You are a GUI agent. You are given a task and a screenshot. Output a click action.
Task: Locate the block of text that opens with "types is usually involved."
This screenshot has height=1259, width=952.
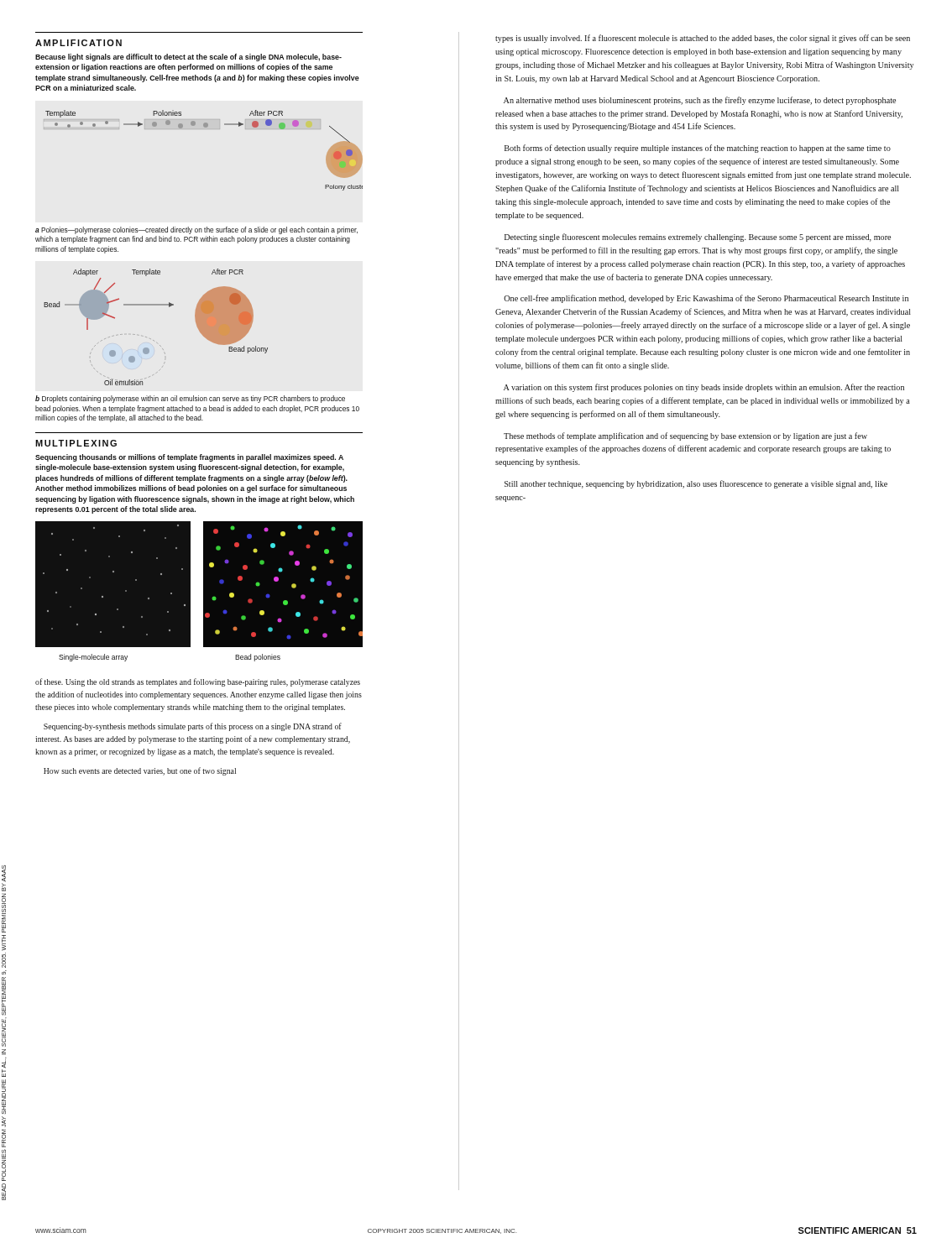706,268
